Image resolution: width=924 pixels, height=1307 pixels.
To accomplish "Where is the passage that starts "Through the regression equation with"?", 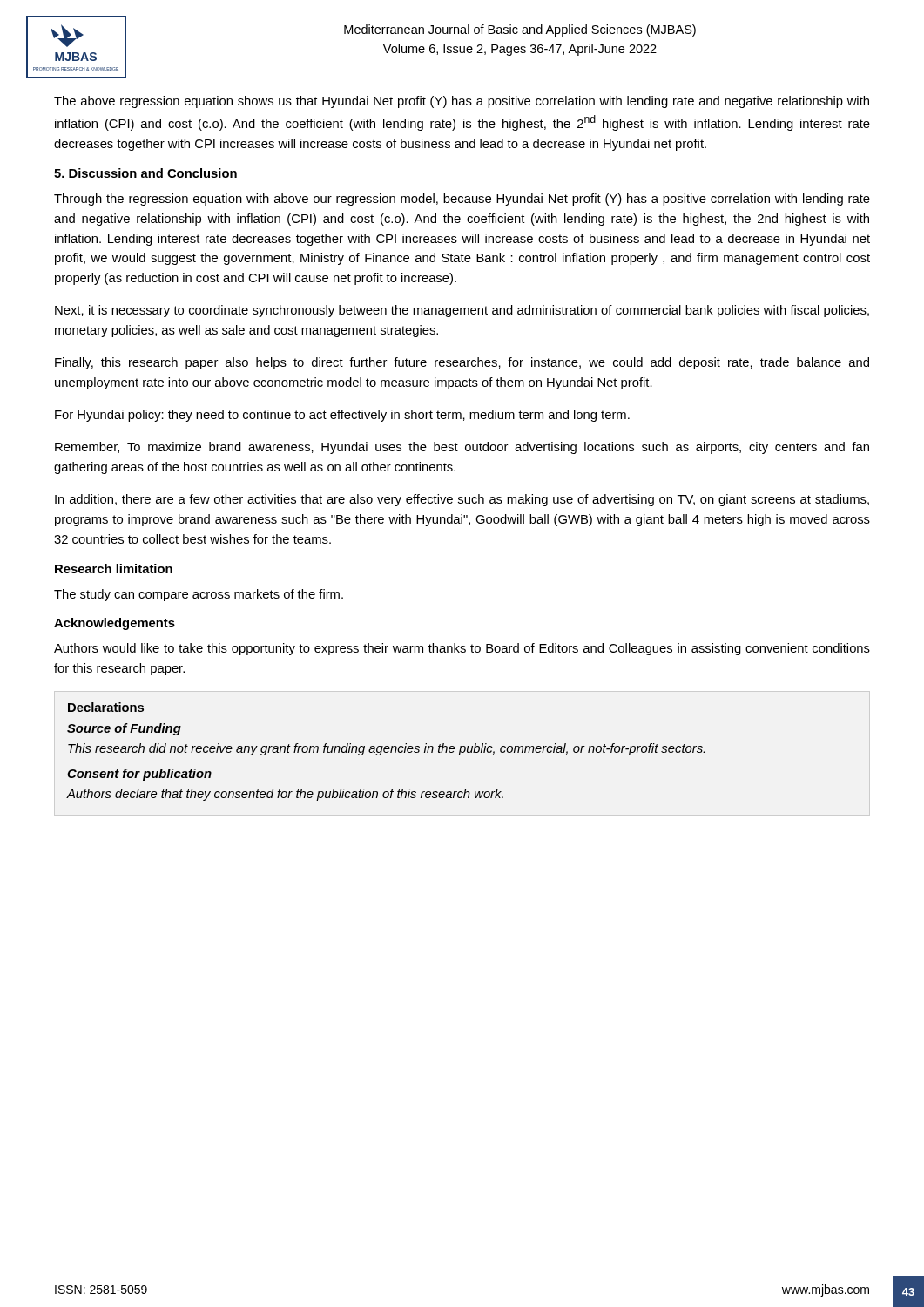I will click(462, 238).
